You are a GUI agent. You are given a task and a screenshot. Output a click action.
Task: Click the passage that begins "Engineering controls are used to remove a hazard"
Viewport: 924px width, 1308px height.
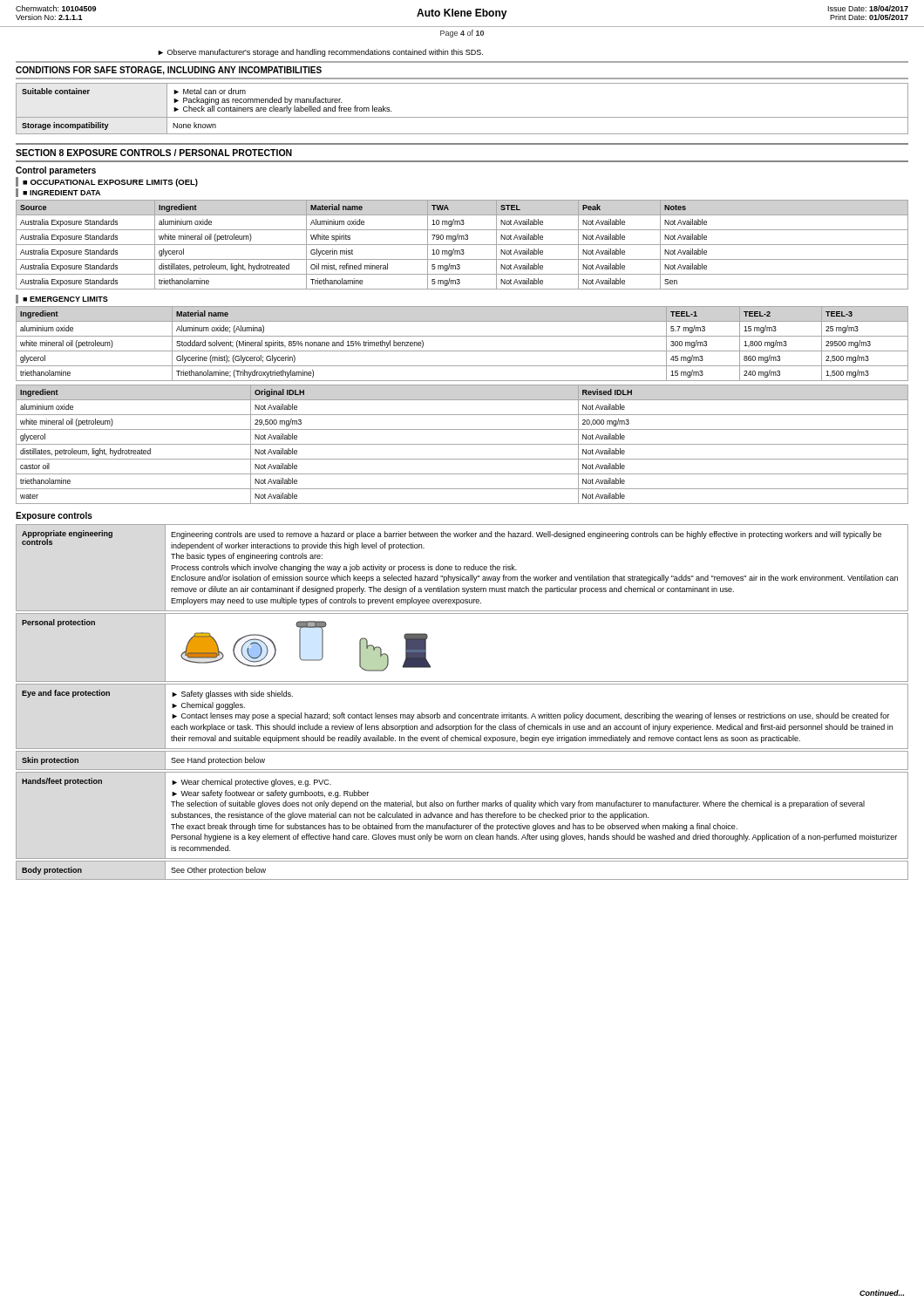pyautogui.click(x=535, y=567)
